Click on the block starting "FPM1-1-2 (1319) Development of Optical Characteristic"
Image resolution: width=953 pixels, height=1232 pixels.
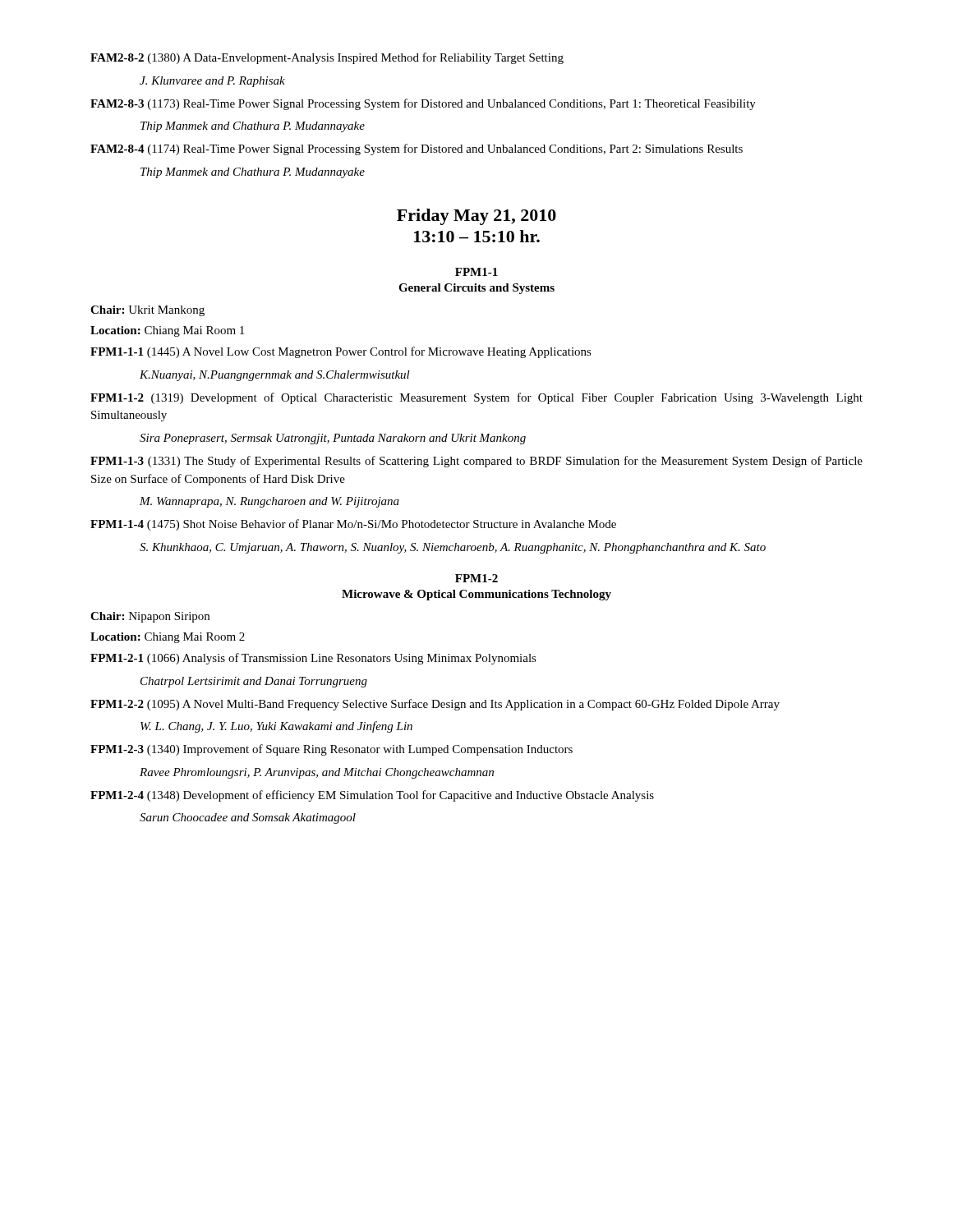[476, 406]
